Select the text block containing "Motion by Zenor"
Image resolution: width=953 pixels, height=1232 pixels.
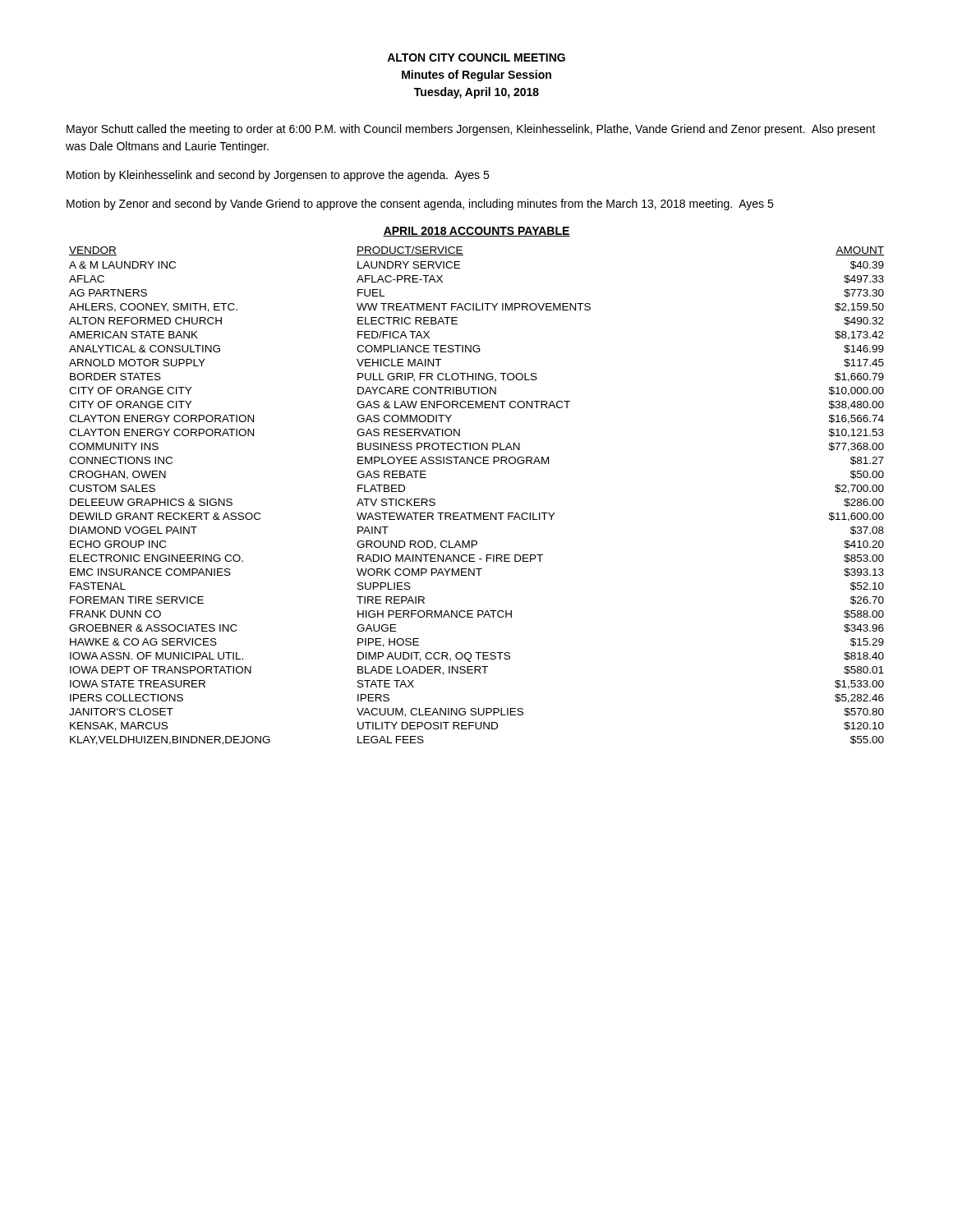coord(420,204)
